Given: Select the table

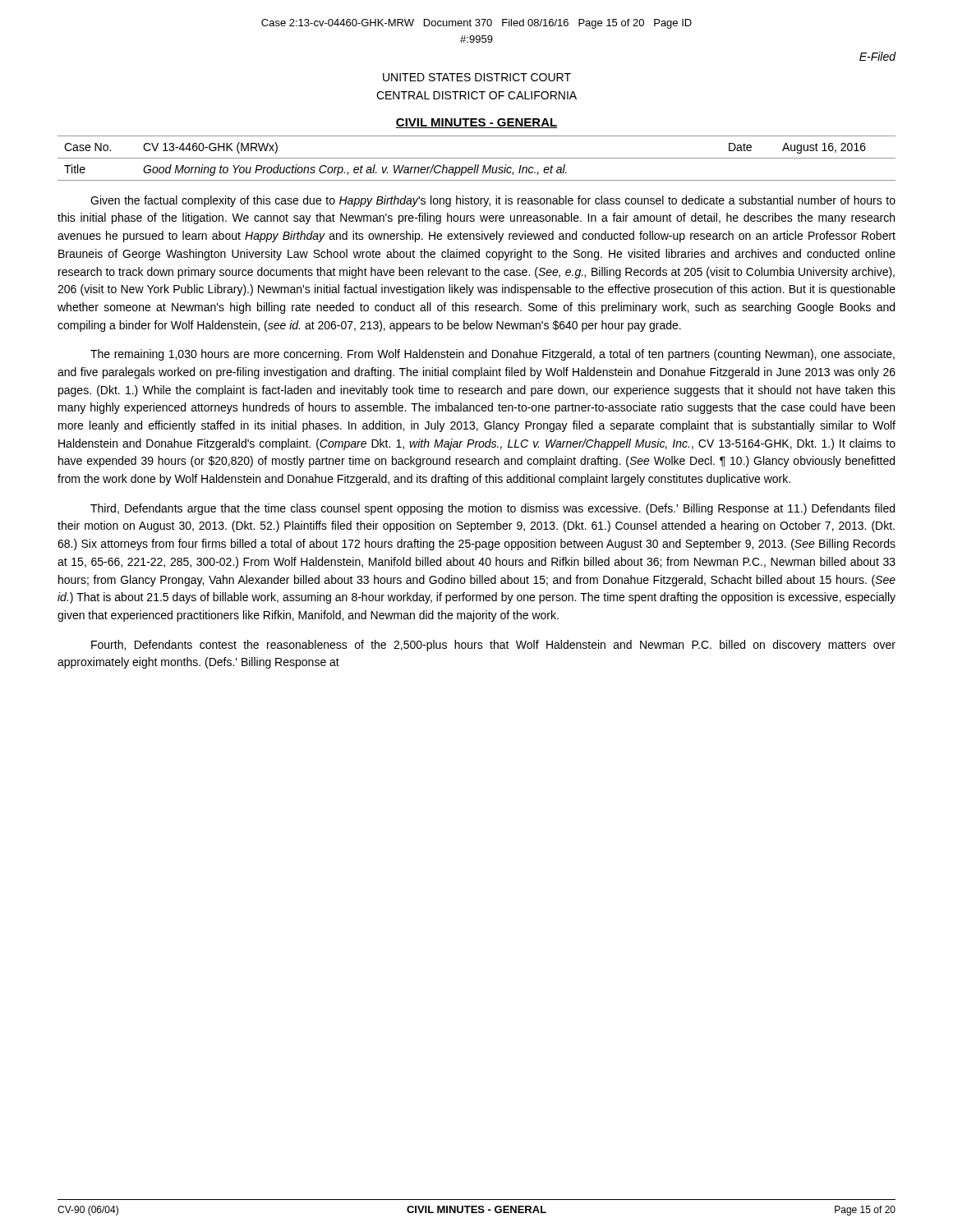Looking at the screenshot, I should 476,158.
